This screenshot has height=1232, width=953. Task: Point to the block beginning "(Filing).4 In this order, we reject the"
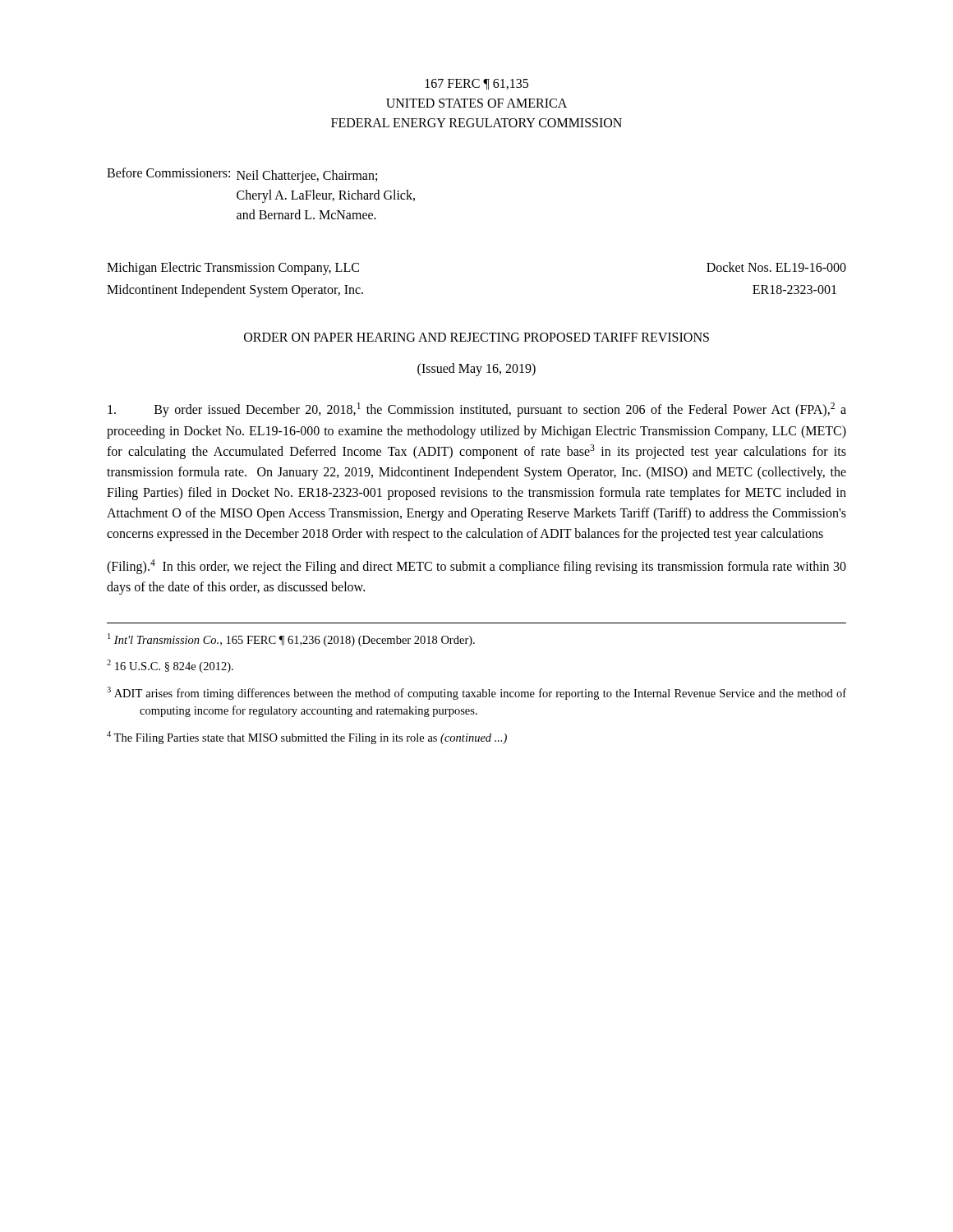click(x=476, y=575)
